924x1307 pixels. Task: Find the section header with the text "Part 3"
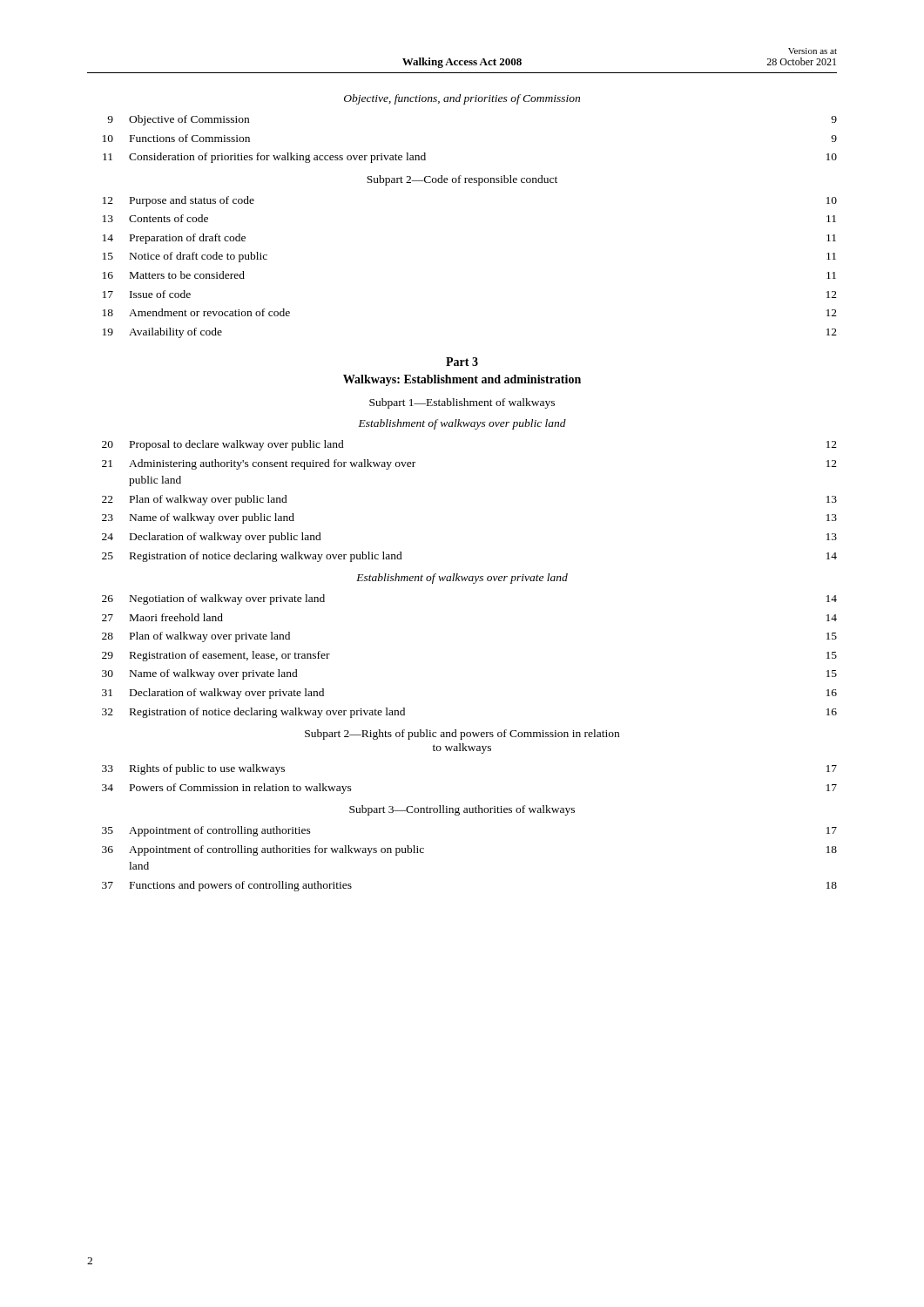(462, 362)
